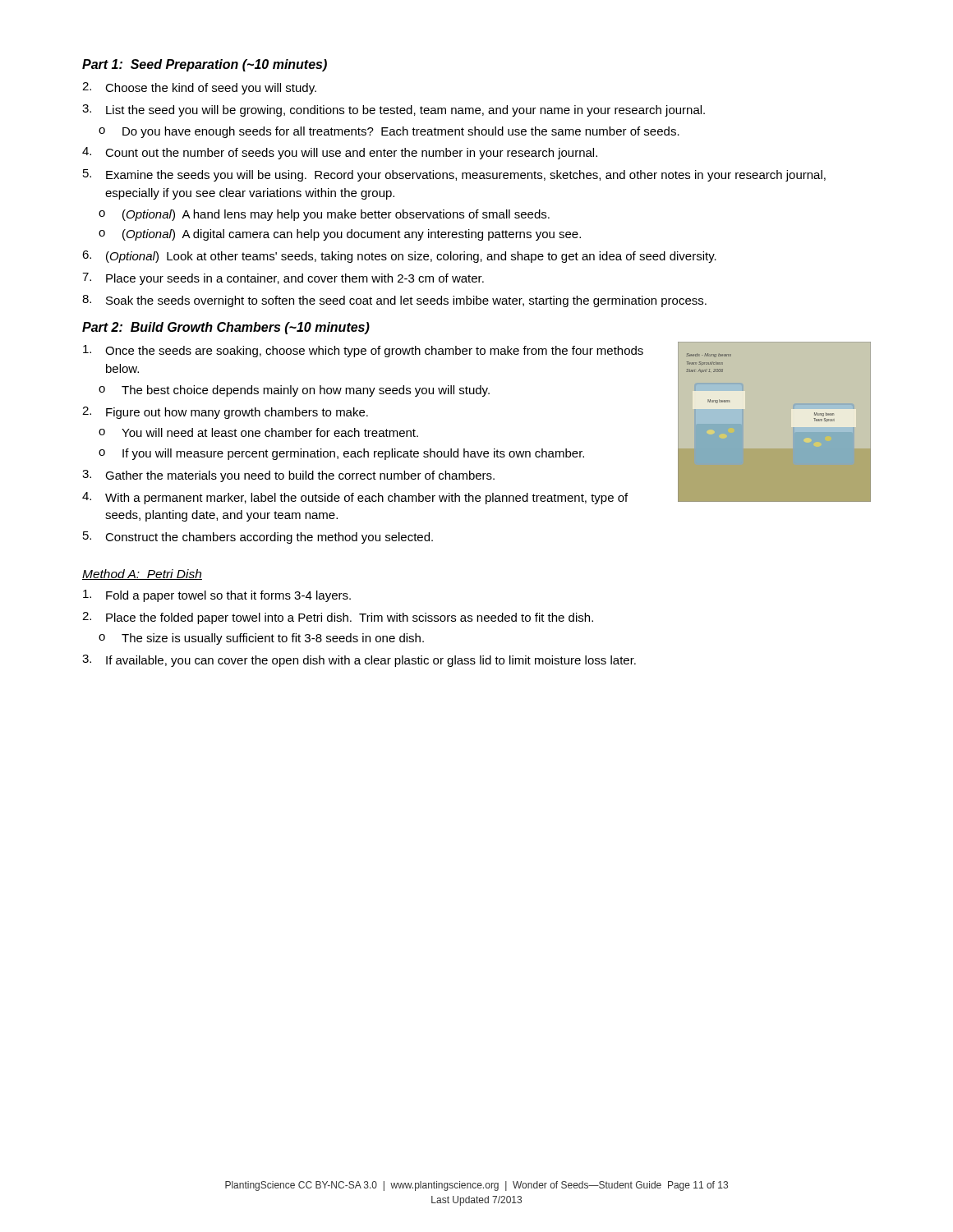Screen dimensions: 1232x953
Task: Locate the list item that reads "5. Construct the chambers"
Action: click(x=374, y=537)
